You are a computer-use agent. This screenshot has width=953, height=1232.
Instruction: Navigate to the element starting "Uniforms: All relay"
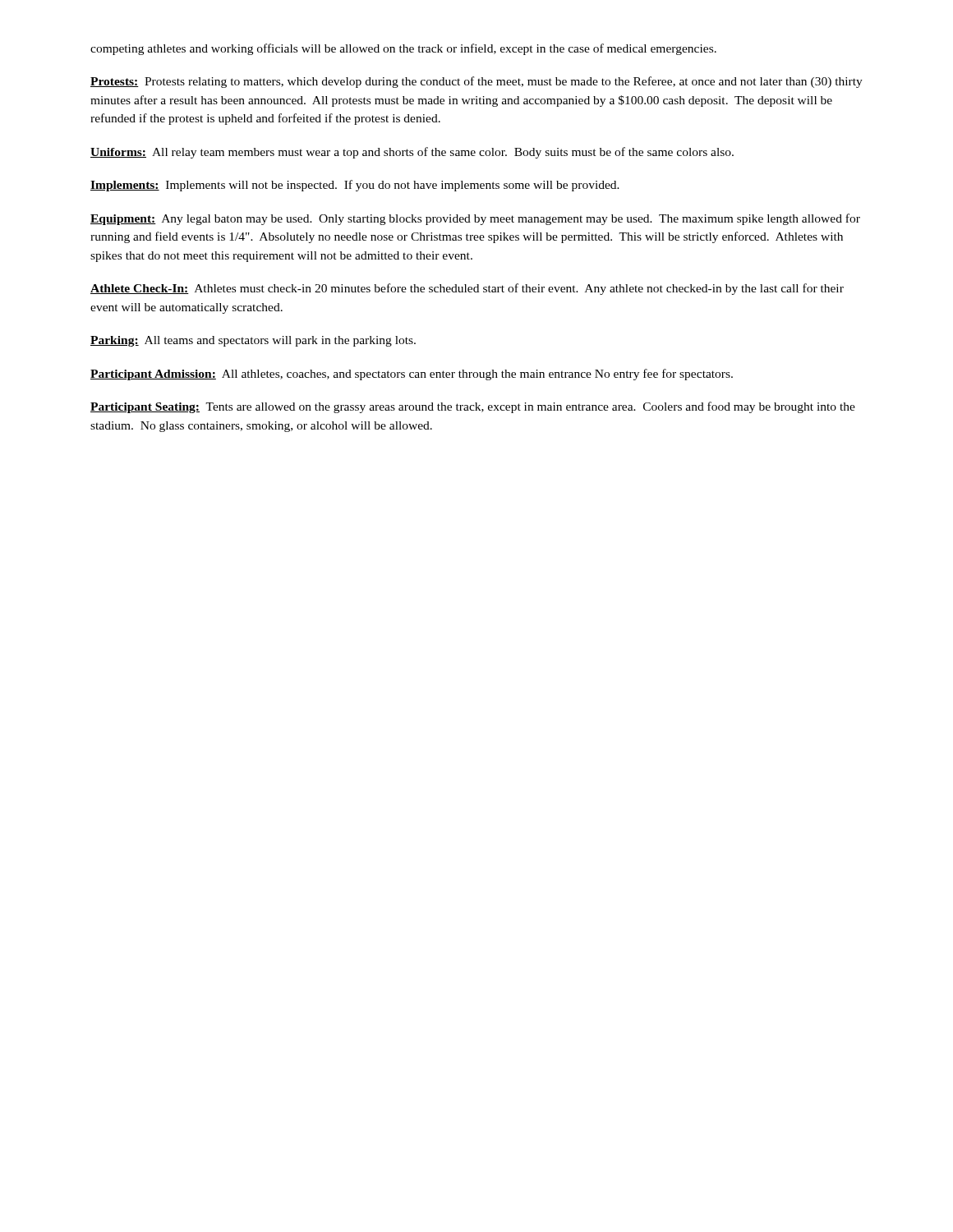(412, 151)
